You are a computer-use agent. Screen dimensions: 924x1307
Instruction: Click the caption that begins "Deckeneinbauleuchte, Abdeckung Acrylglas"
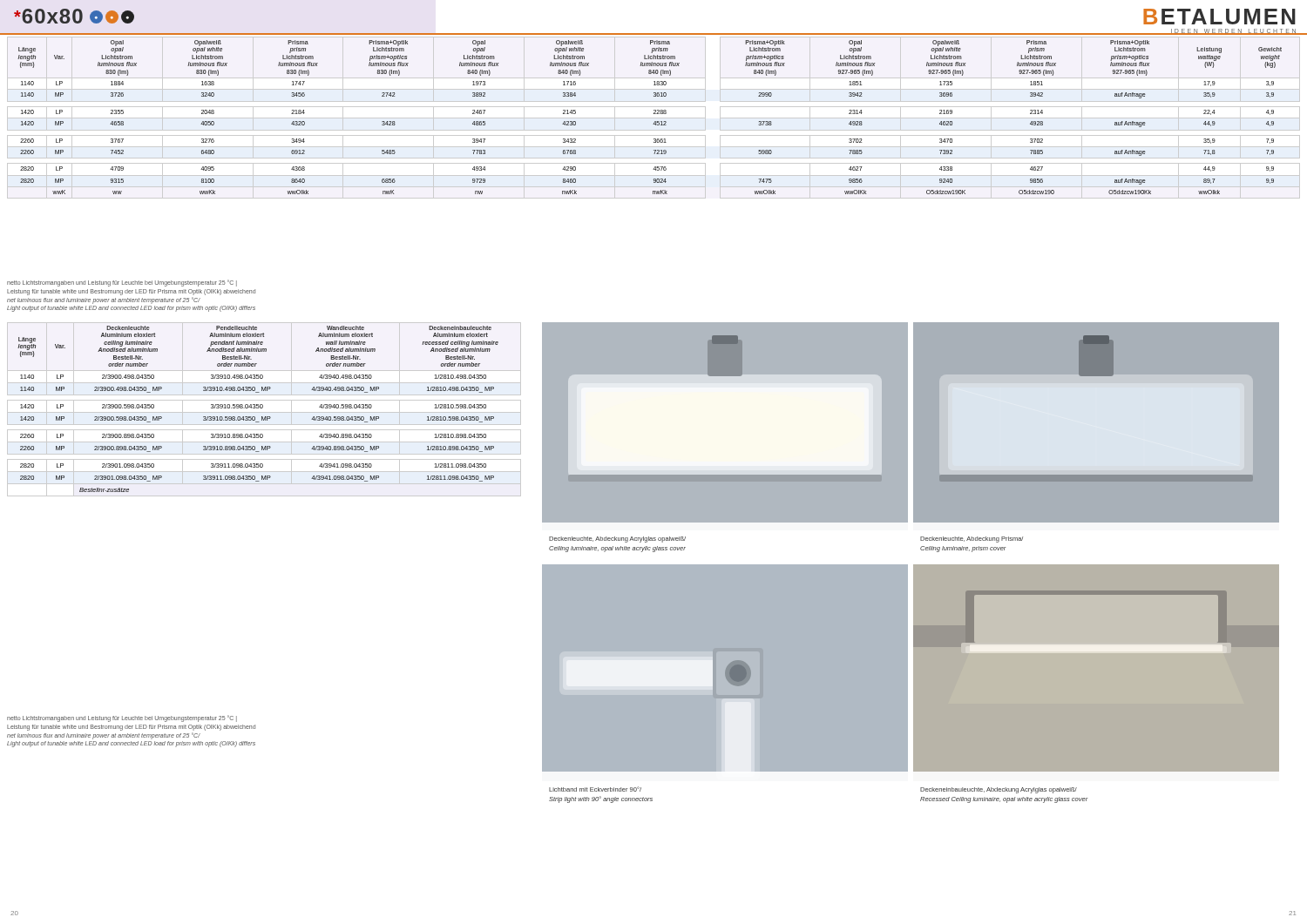pos(1004,794)
